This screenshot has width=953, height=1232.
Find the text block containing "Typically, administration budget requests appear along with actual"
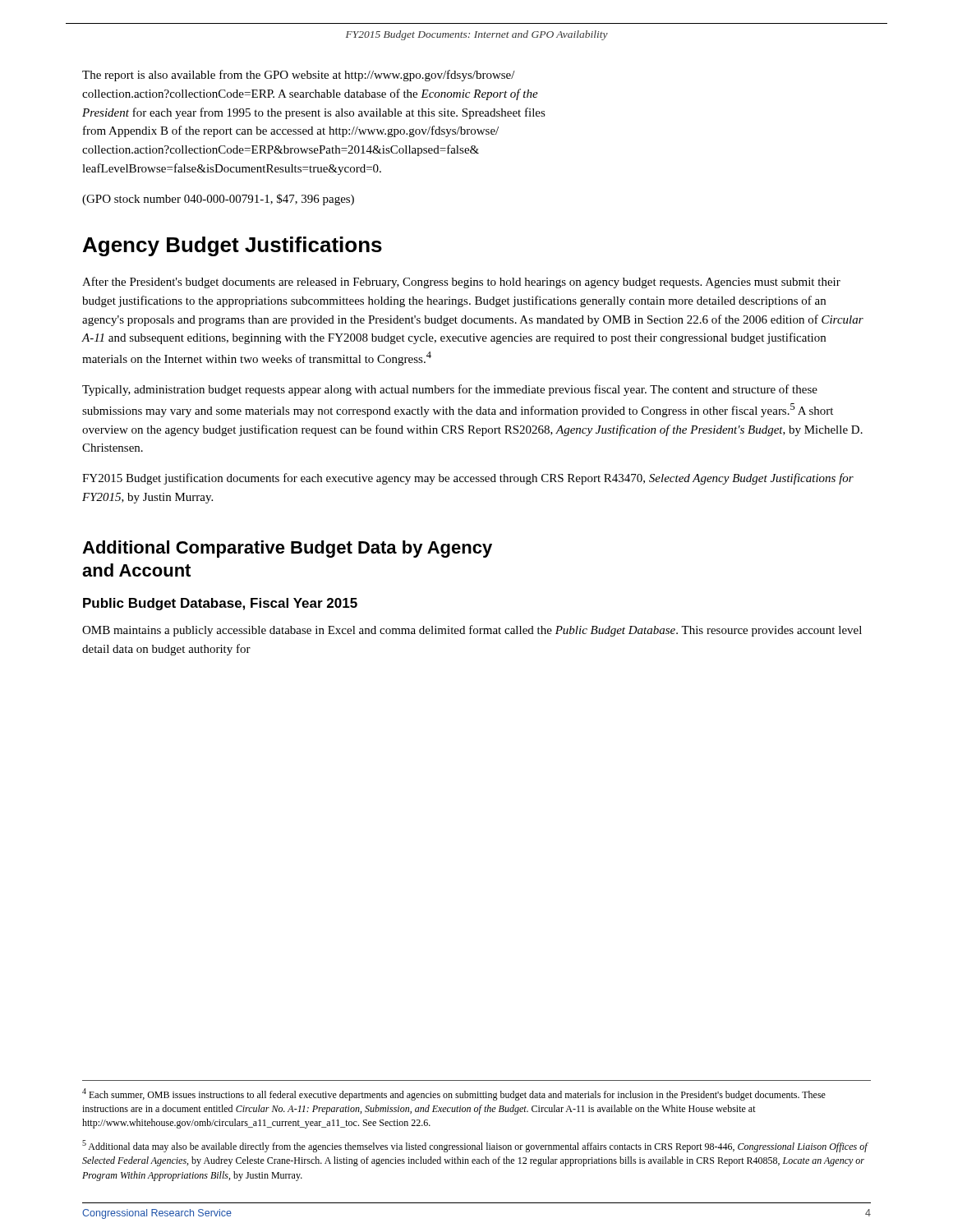473,419
